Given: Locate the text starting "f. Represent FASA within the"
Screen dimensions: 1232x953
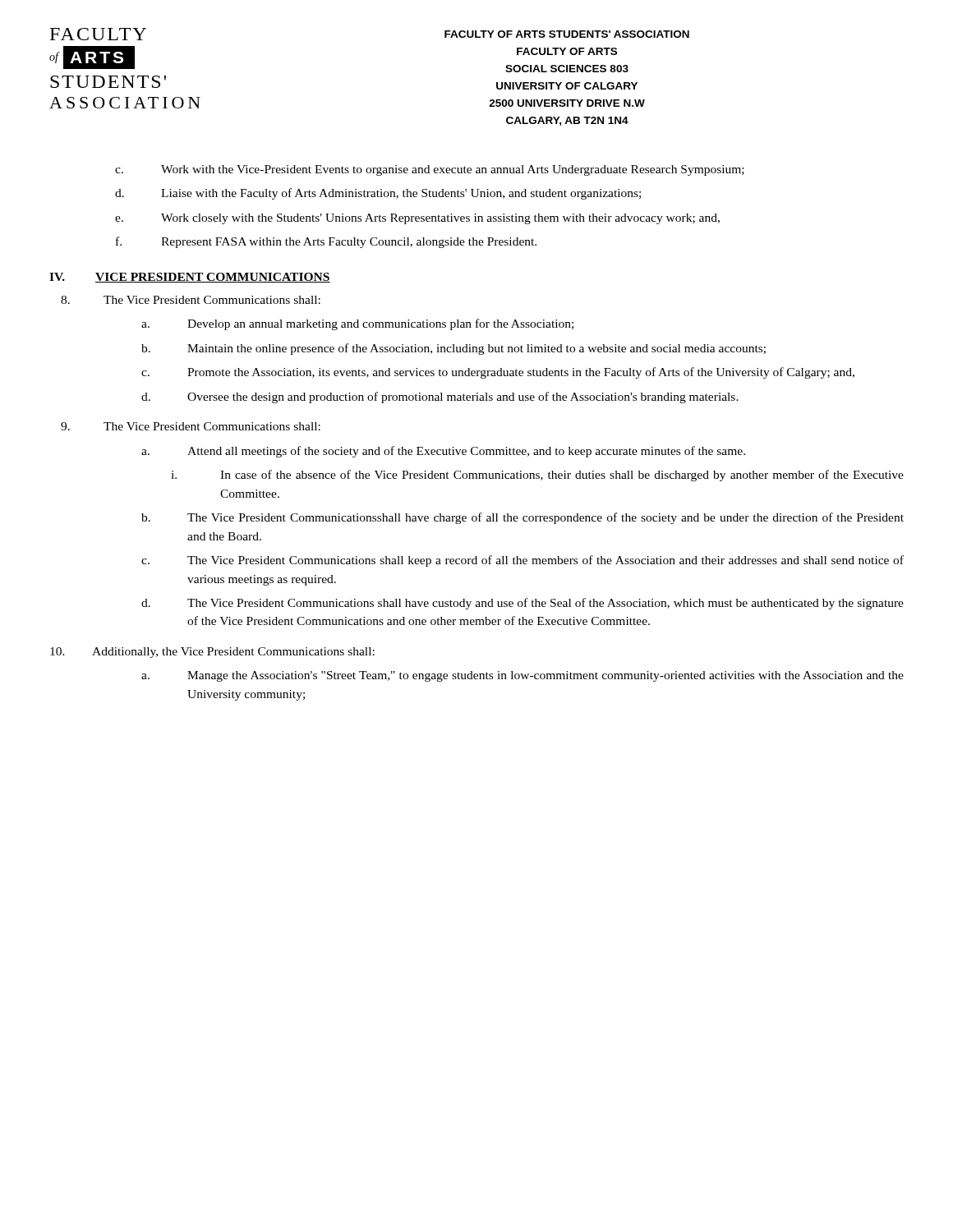Looking at the screenshot, I should tap(476, 242).
